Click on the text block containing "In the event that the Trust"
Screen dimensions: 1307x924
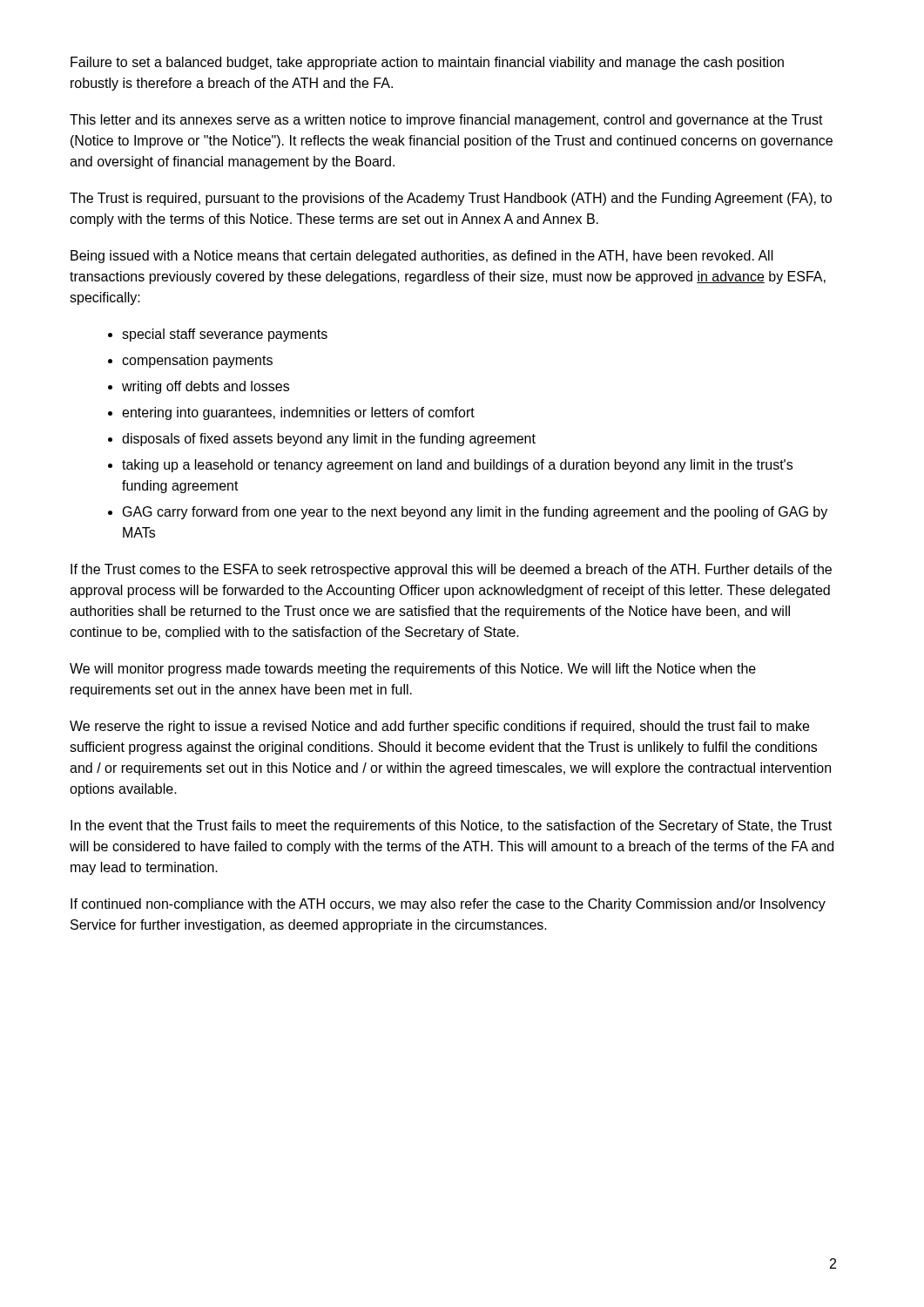[x=452, y=846]
